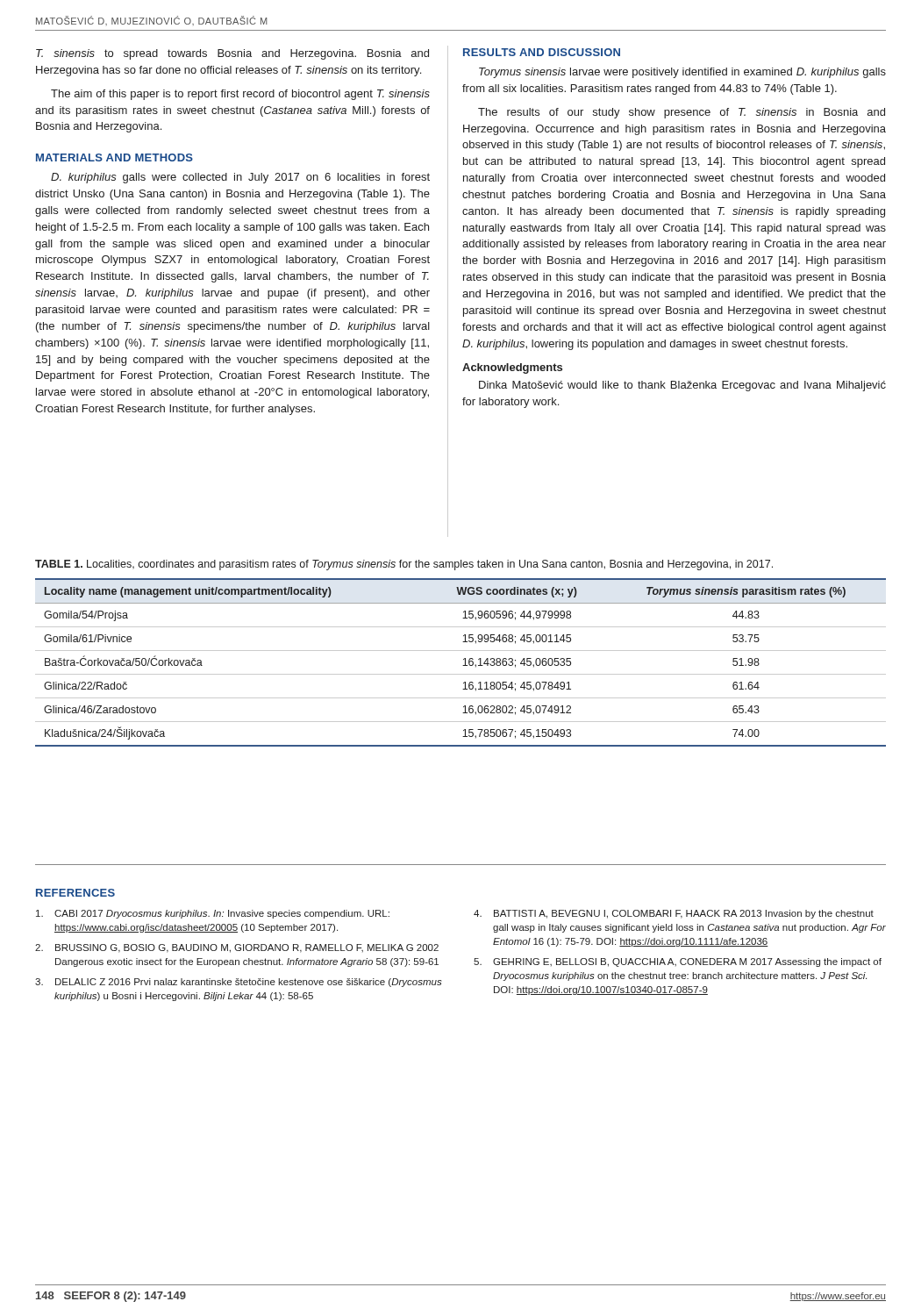Locate the list item containing "4. BATTISTI A, BEVEGNU I, COLOMBARI F,"
The height and width of the screenshot is (1316, 921).
(x=680, y=928)
